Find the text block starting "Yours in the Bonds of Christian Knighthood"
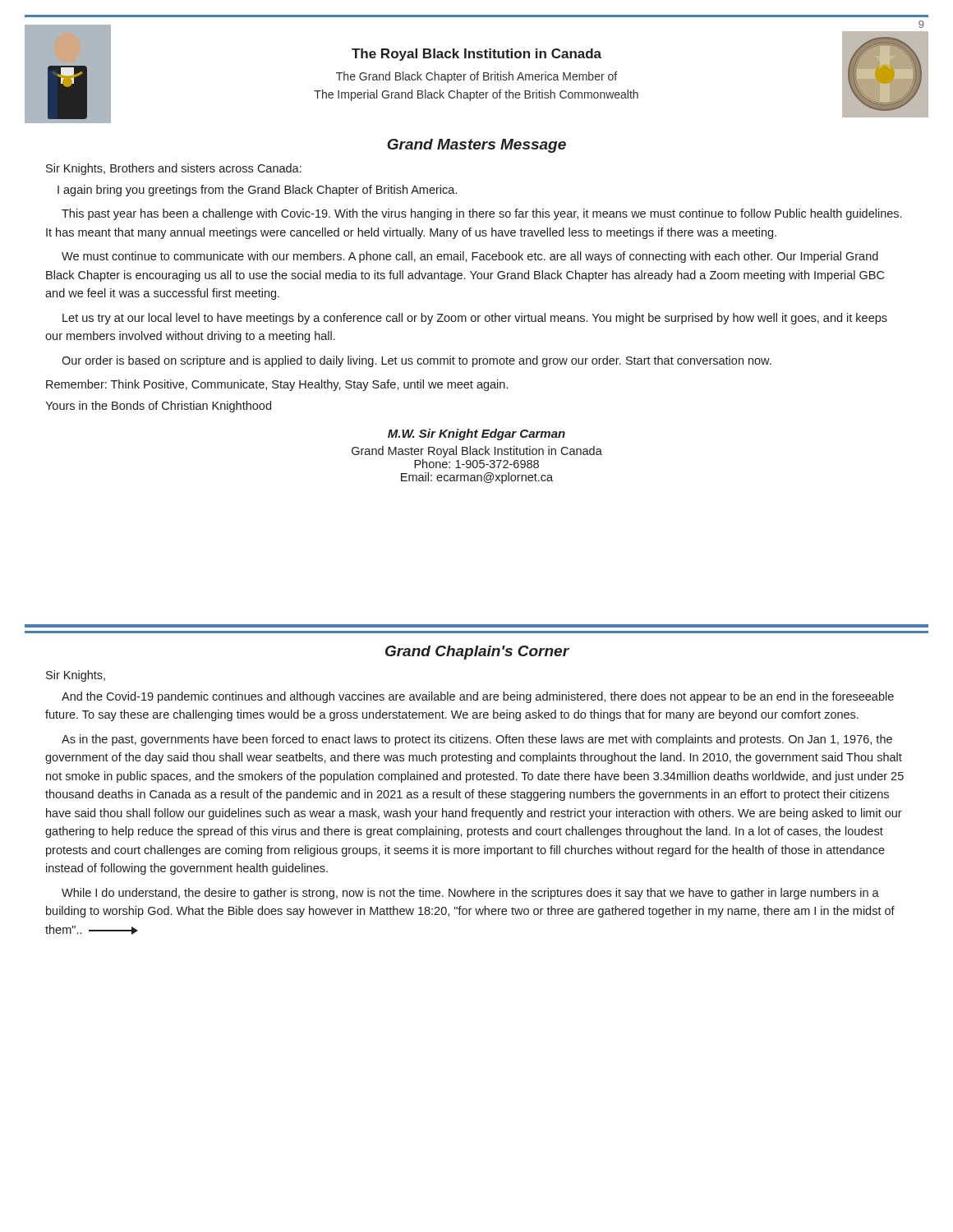The image size is (953, 1232). click(159, 406)
